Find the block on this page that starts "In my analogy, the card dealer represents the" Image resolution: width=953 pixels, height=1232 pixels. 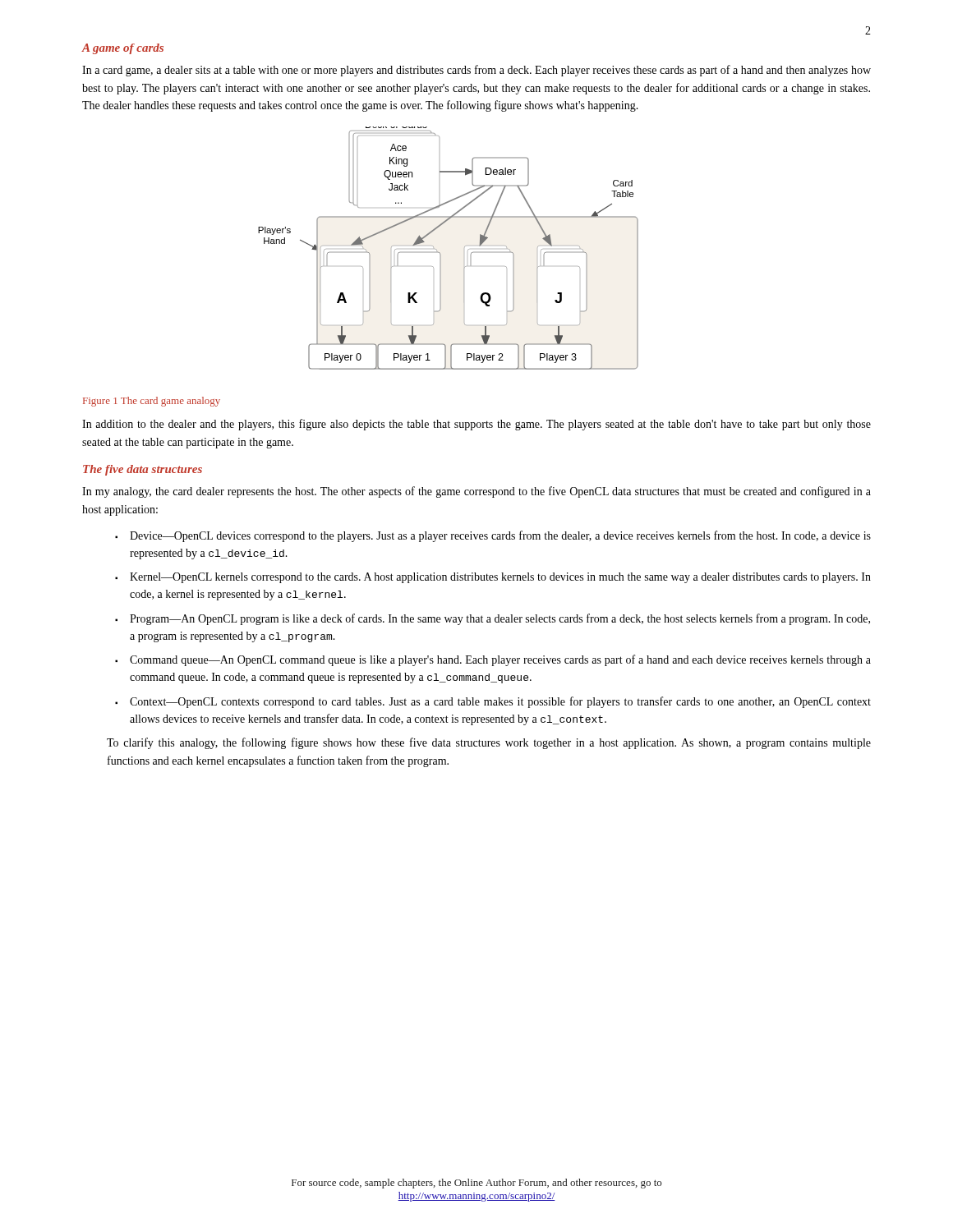click(x=476, y=501)
